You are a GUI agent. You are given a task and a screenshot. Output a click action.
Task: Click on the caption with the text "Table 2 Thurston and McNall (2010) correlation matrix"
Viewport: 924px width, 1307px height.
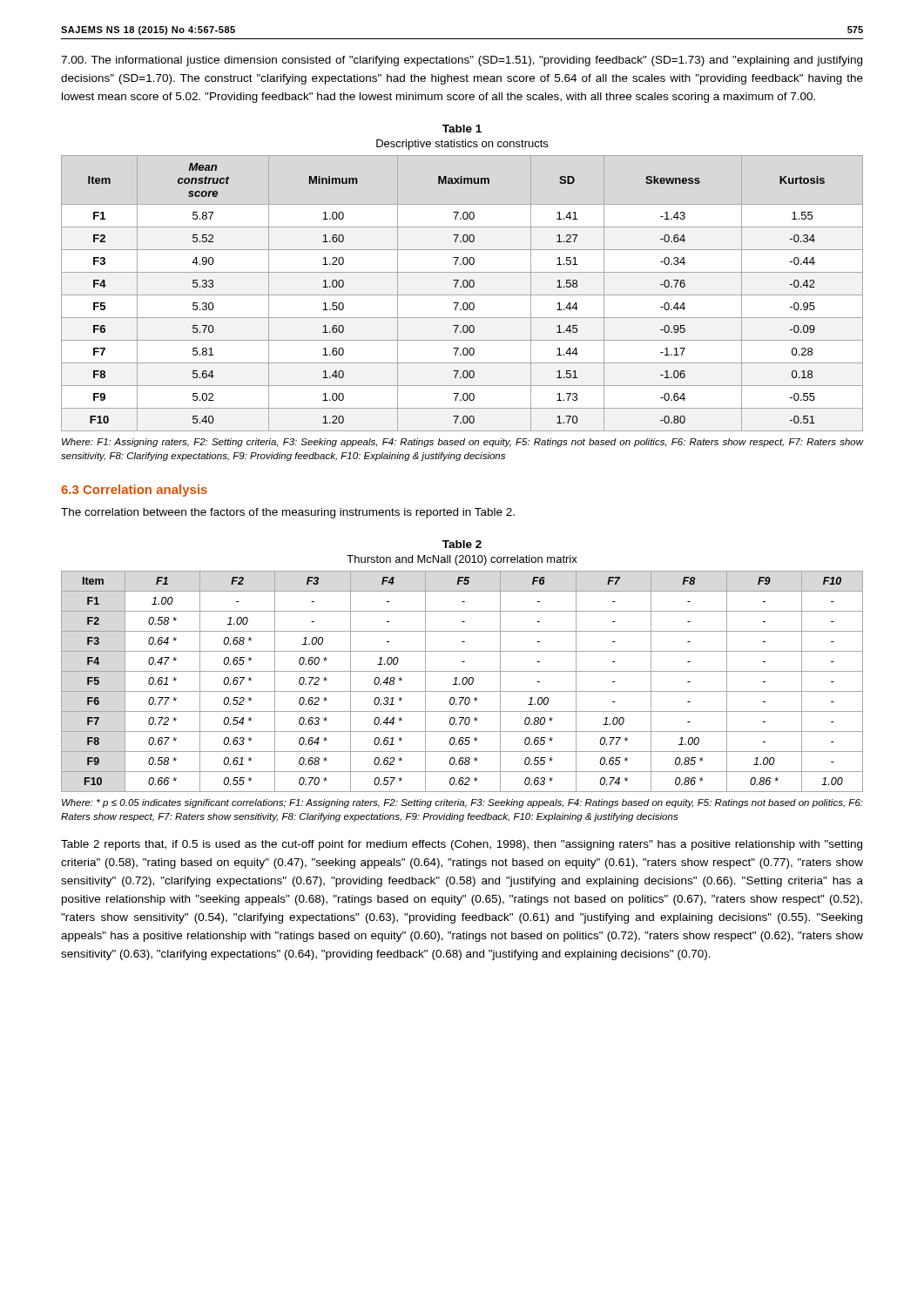pyautogui.click(x=462, y=551)
